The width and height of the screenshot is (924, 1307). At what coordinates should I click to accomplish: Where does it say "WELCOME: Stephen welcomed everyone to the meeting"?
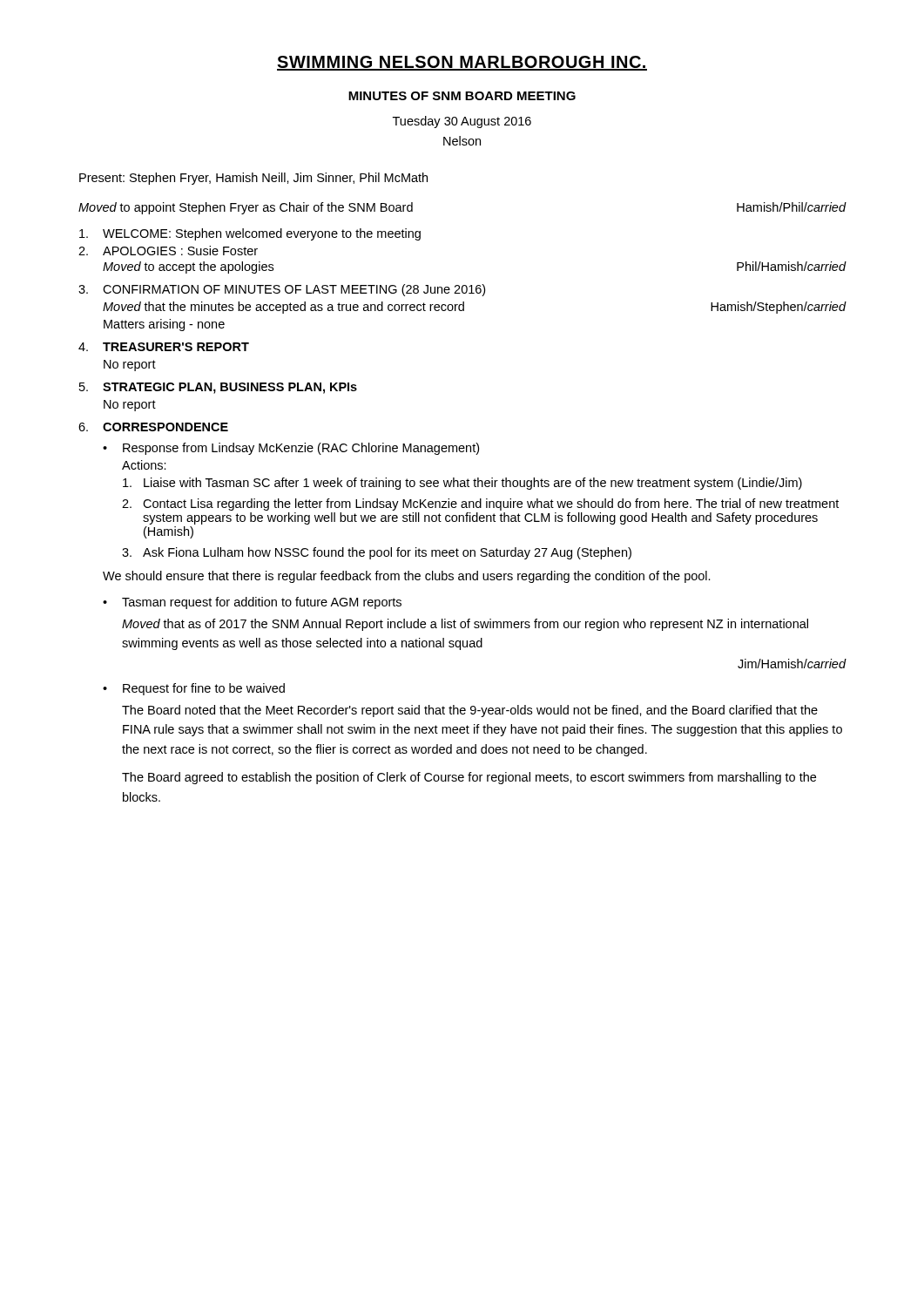click(x=250, y=234)
